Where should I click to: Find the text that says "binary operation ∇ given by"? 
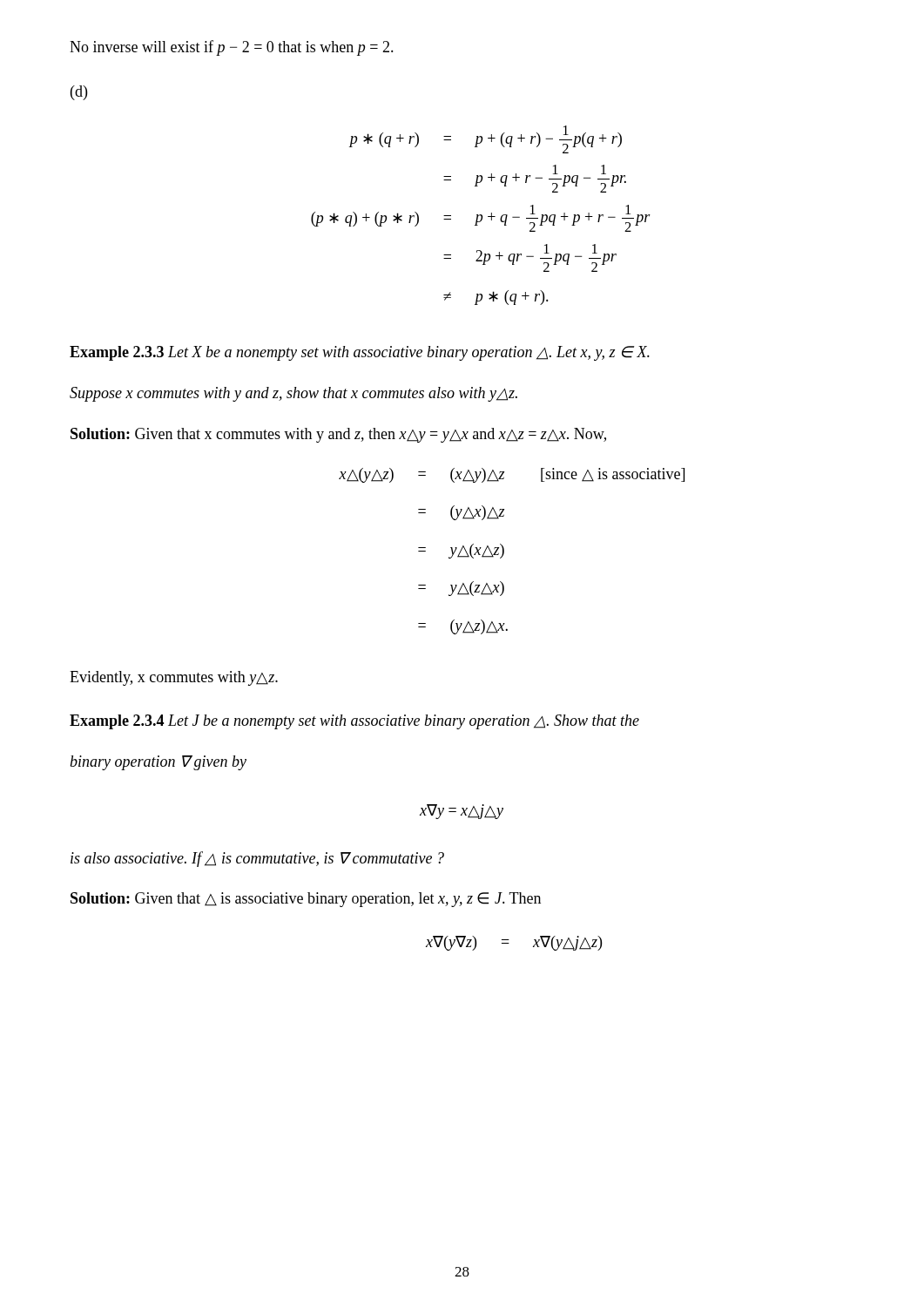pyautogui.click(x=158, y=762)
